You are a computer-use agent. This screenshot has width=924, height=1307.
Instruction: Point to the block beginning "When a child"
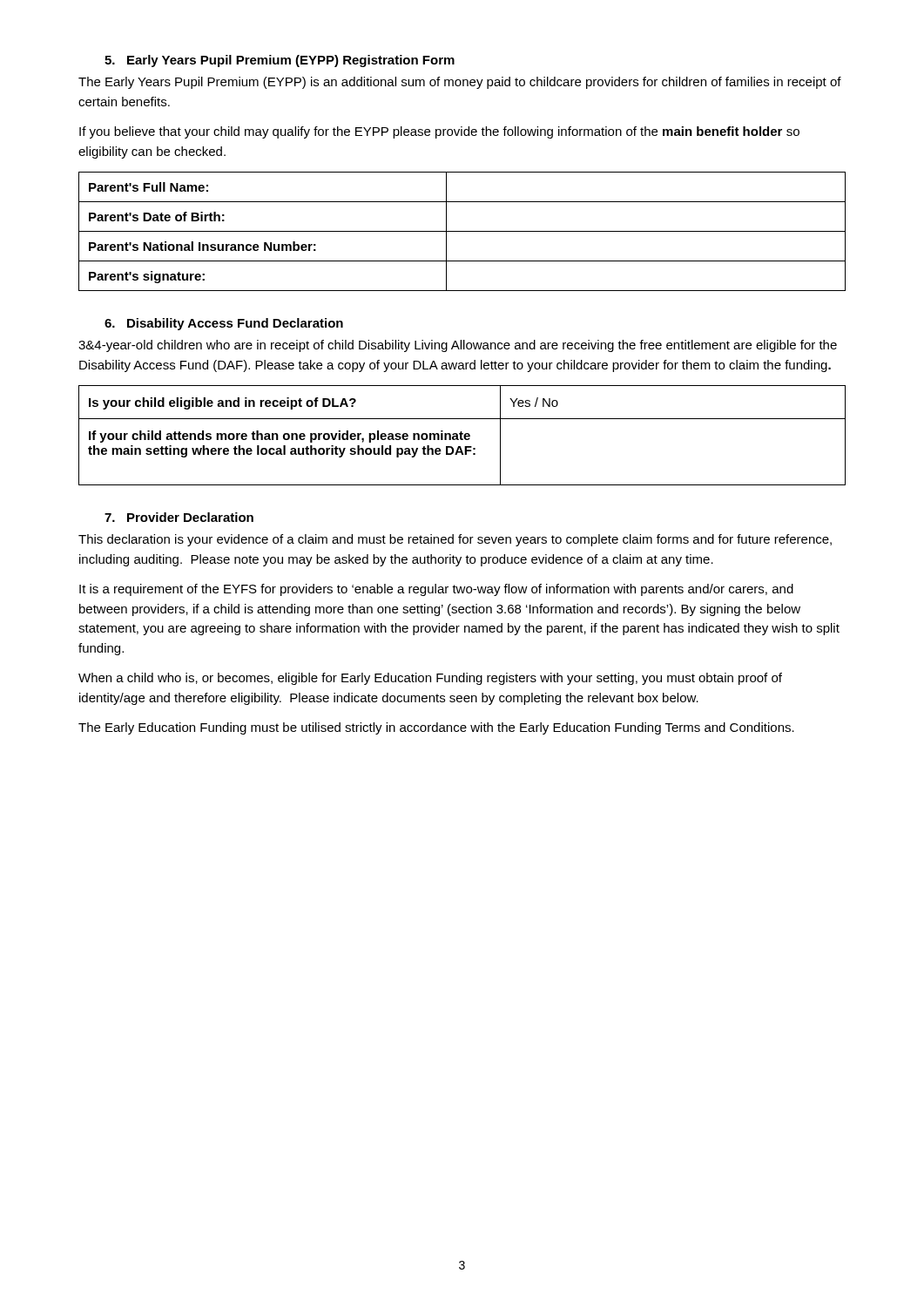click(x=430, y=687)
